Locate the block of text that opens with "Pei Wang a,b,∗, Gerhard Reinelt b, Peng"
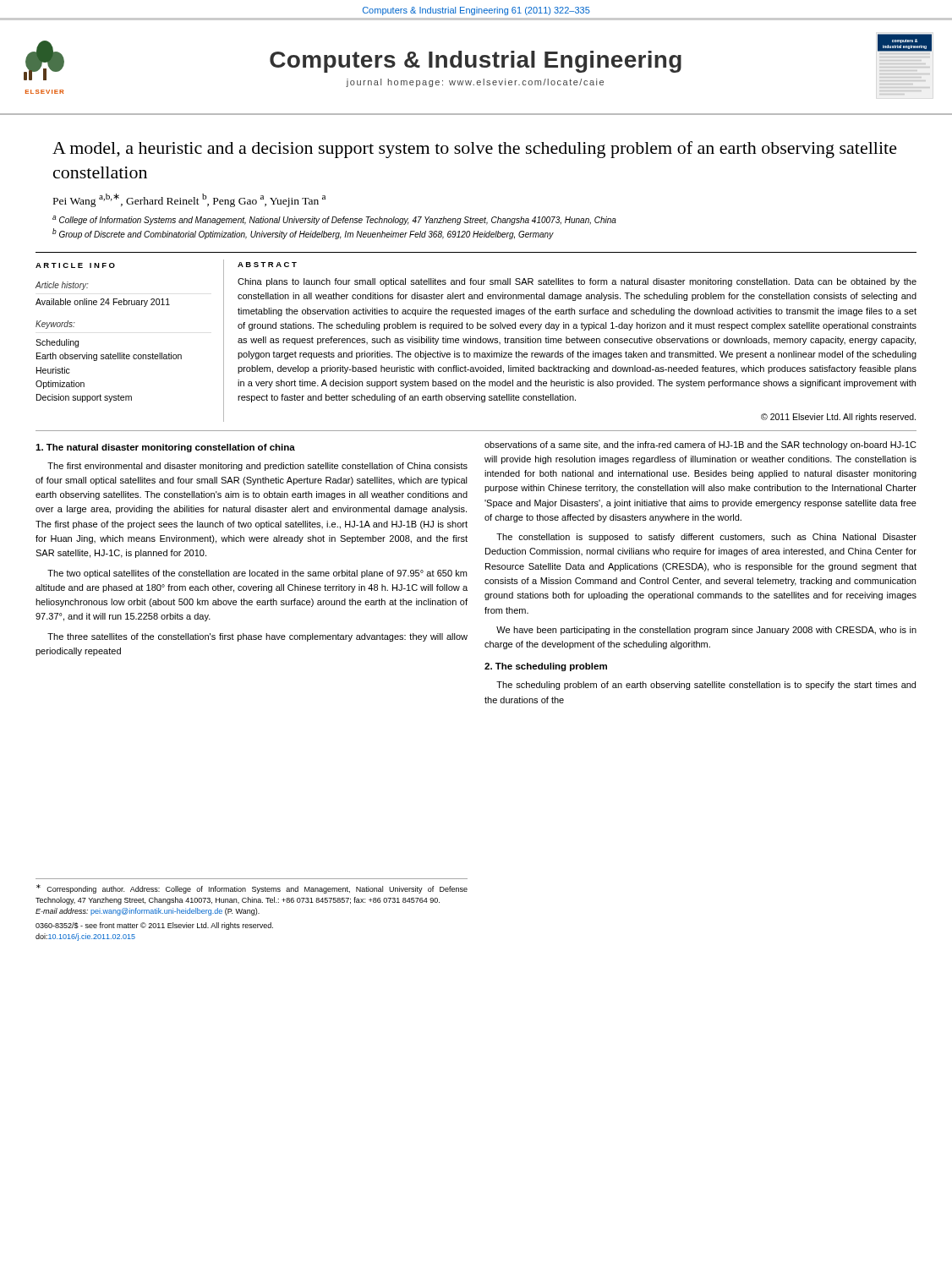This screenshot has height=1268, width=952. pos(189,199)
